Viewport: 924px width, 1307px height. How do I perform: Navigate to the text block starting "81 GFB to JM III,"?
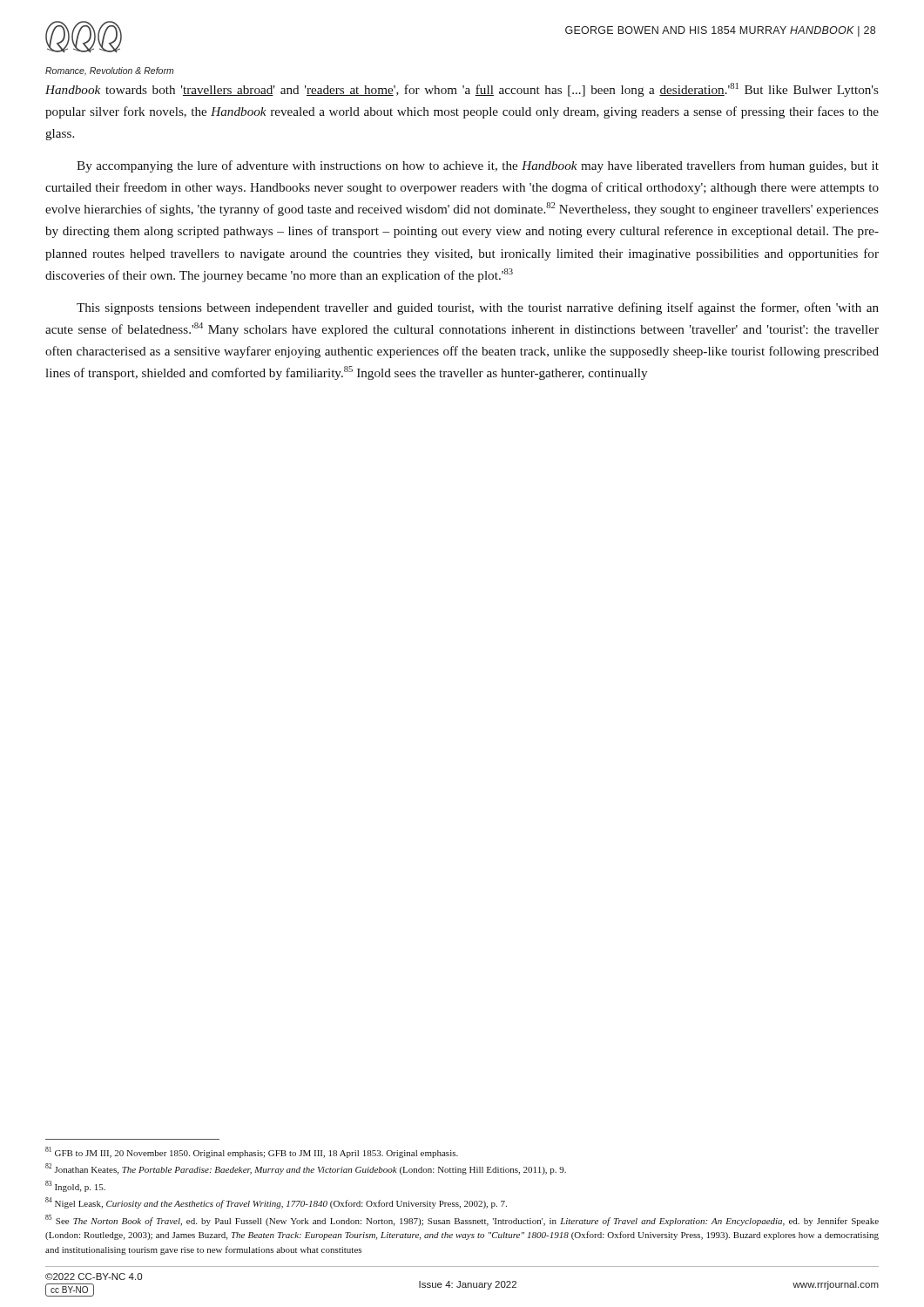(x=252, y=1152)
